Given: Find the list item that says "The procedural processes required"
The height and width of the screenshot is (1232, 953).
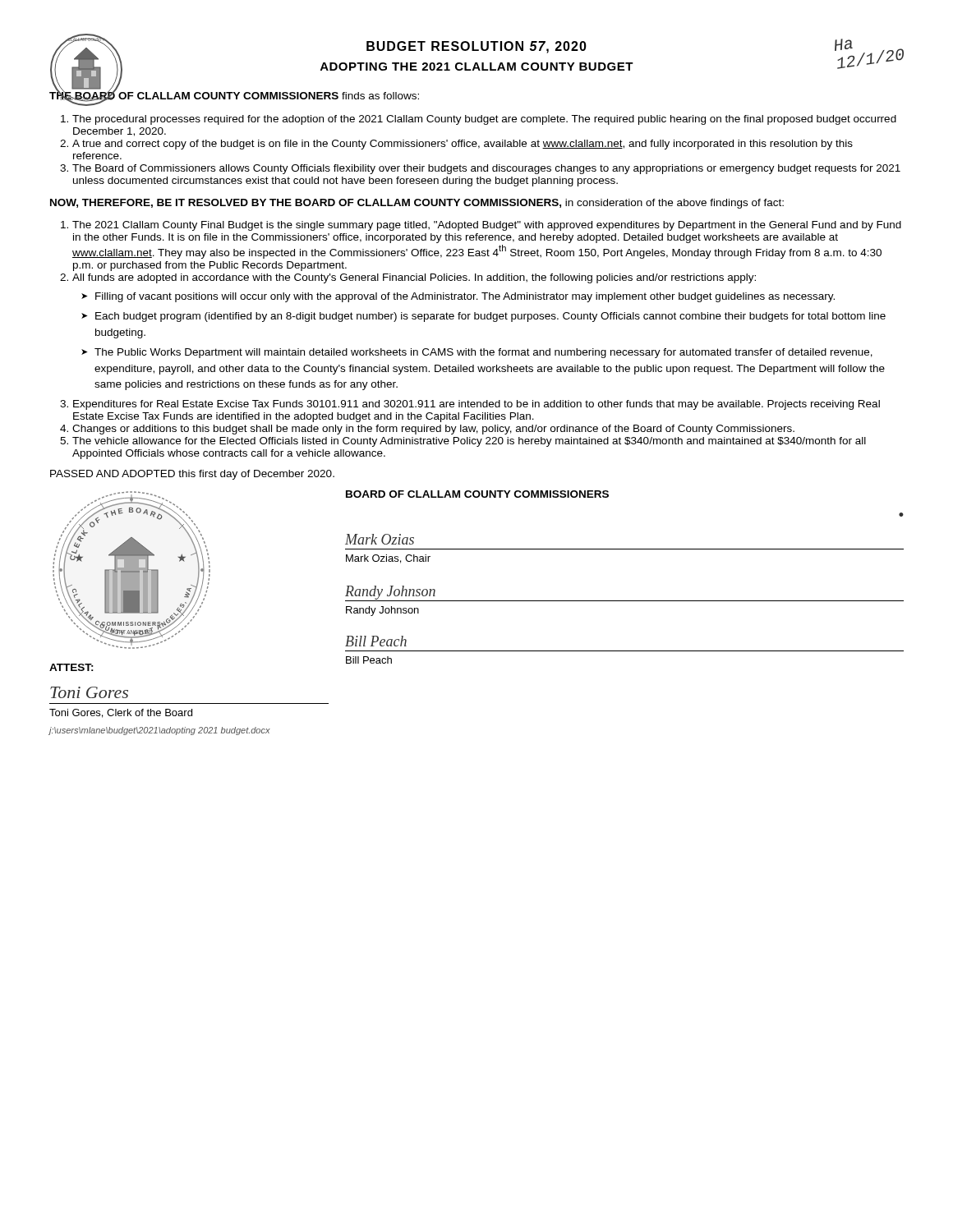Looking at the screenshot, I should (488, 124).
